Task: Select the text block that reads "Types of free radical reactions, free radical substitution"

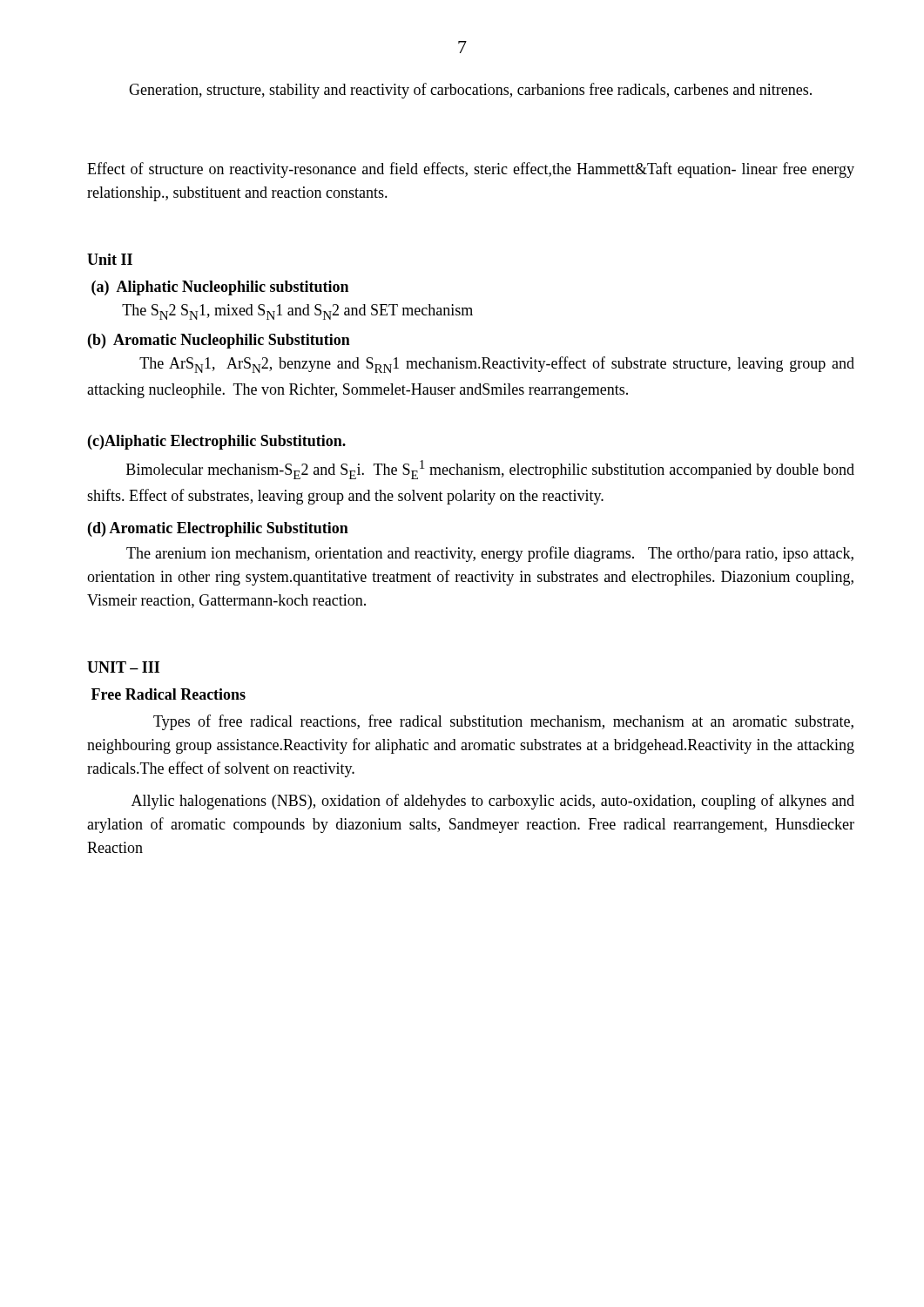Action: pos(471,745)
